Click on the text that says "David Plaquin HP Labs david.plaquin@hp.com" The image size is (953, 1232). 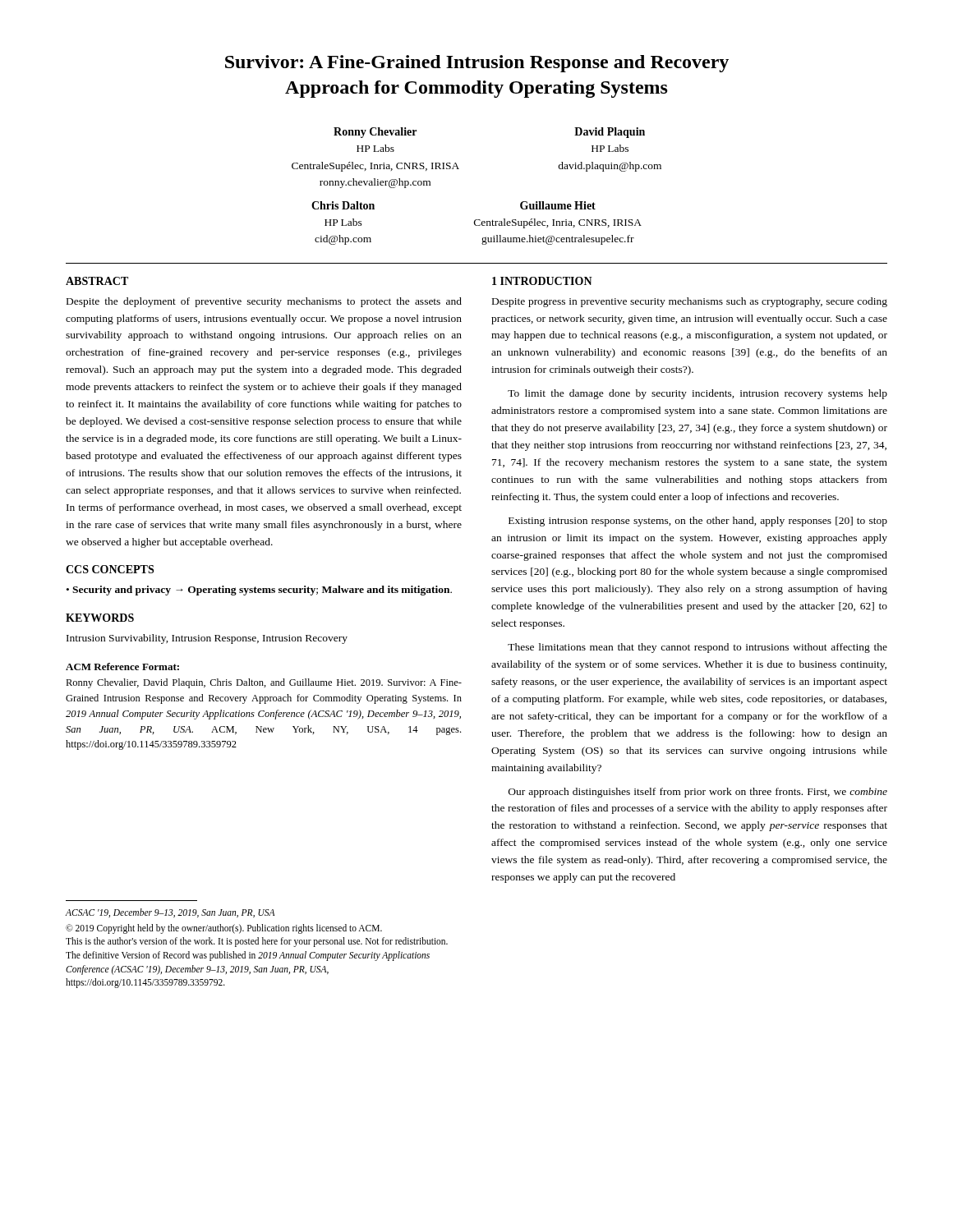pos(610,149)
